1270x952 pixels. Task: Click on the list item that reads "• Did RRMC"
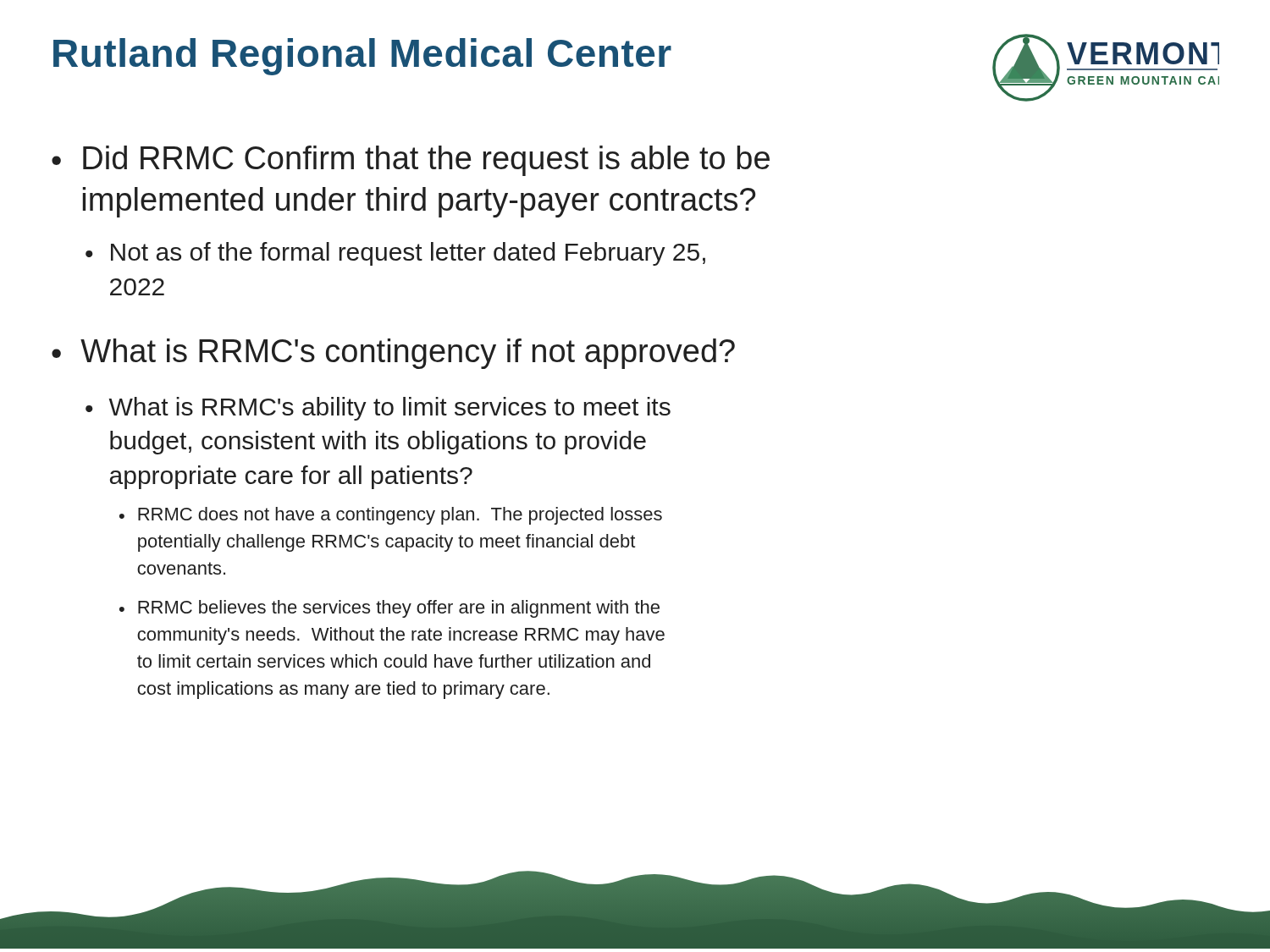pyautogui.click(x=411, y=179)
